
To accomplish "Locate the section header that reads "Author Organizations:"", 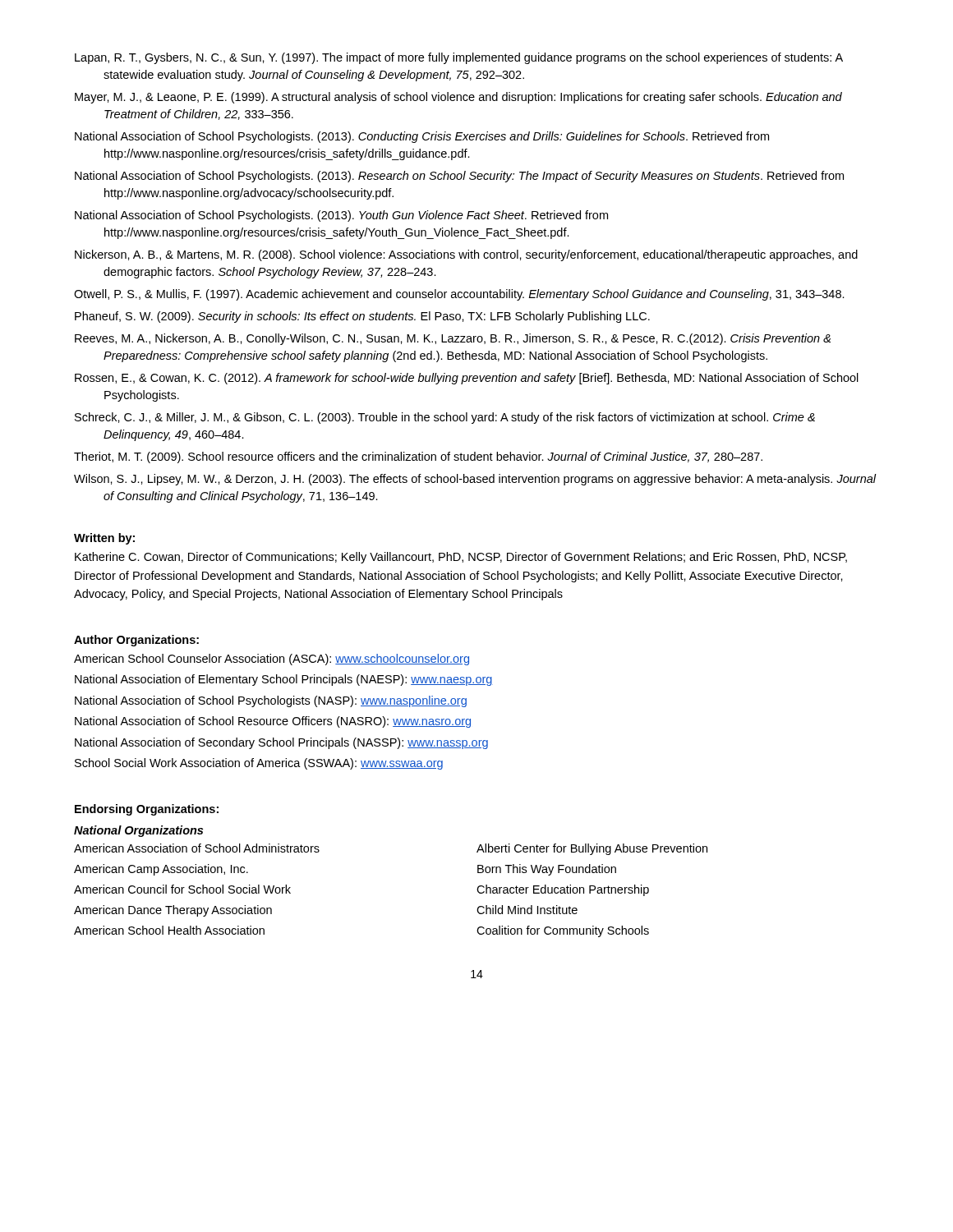I will point(137,640).
